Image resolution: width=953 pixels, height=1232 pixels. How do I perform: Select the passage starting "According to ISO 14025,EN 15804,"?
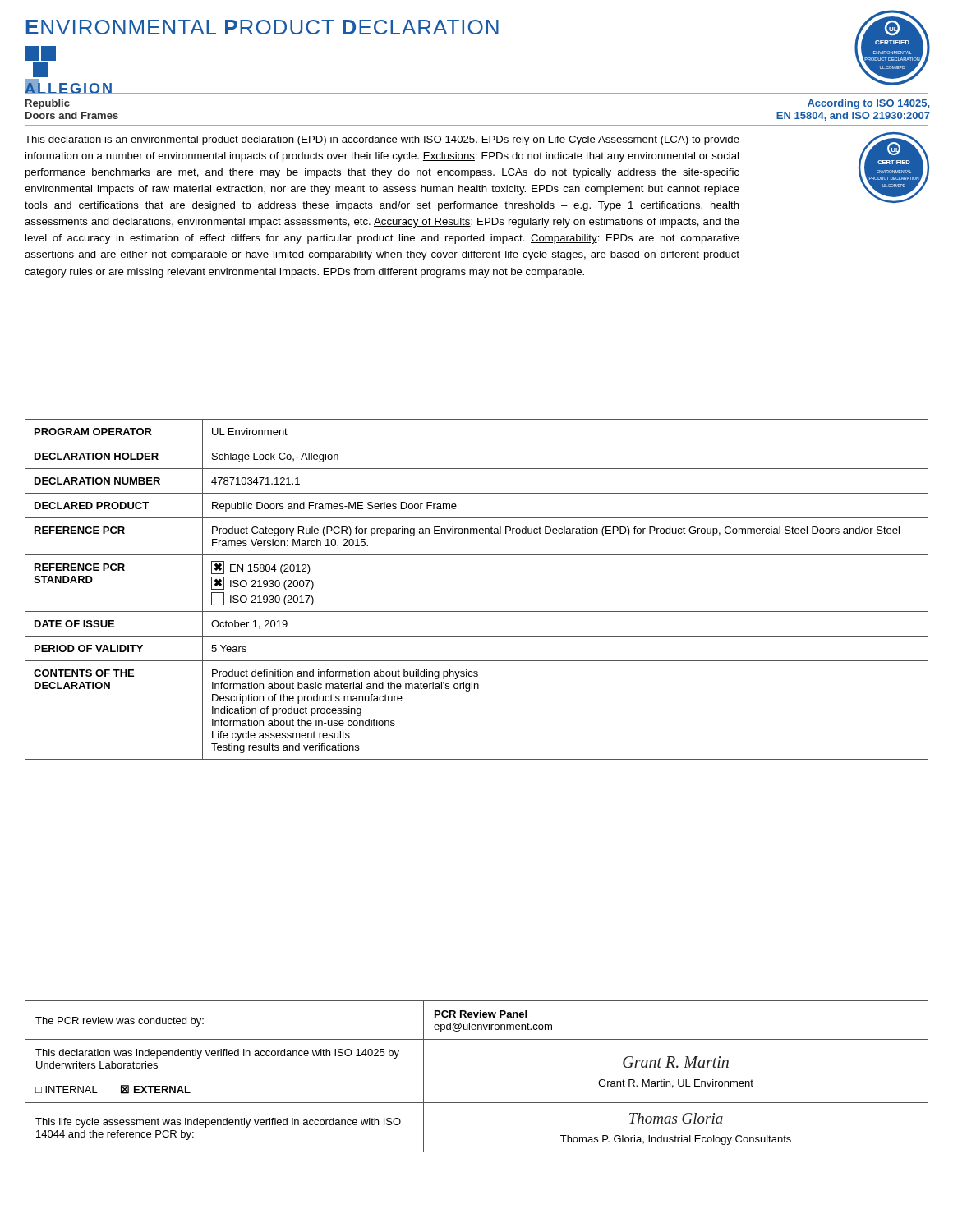(x=853, y=109)
